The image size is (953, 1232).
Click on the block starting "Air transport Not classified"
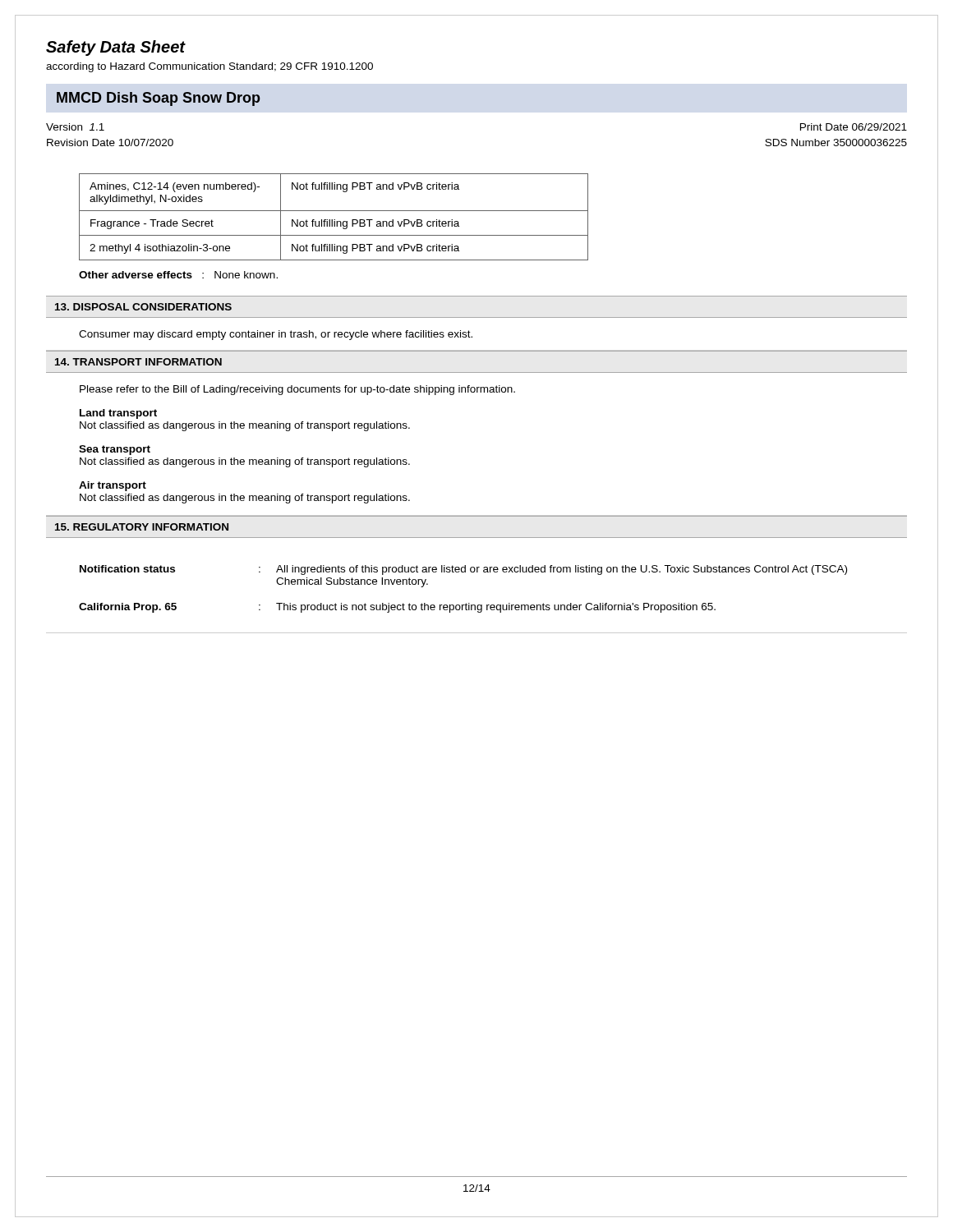pos(245,491)
